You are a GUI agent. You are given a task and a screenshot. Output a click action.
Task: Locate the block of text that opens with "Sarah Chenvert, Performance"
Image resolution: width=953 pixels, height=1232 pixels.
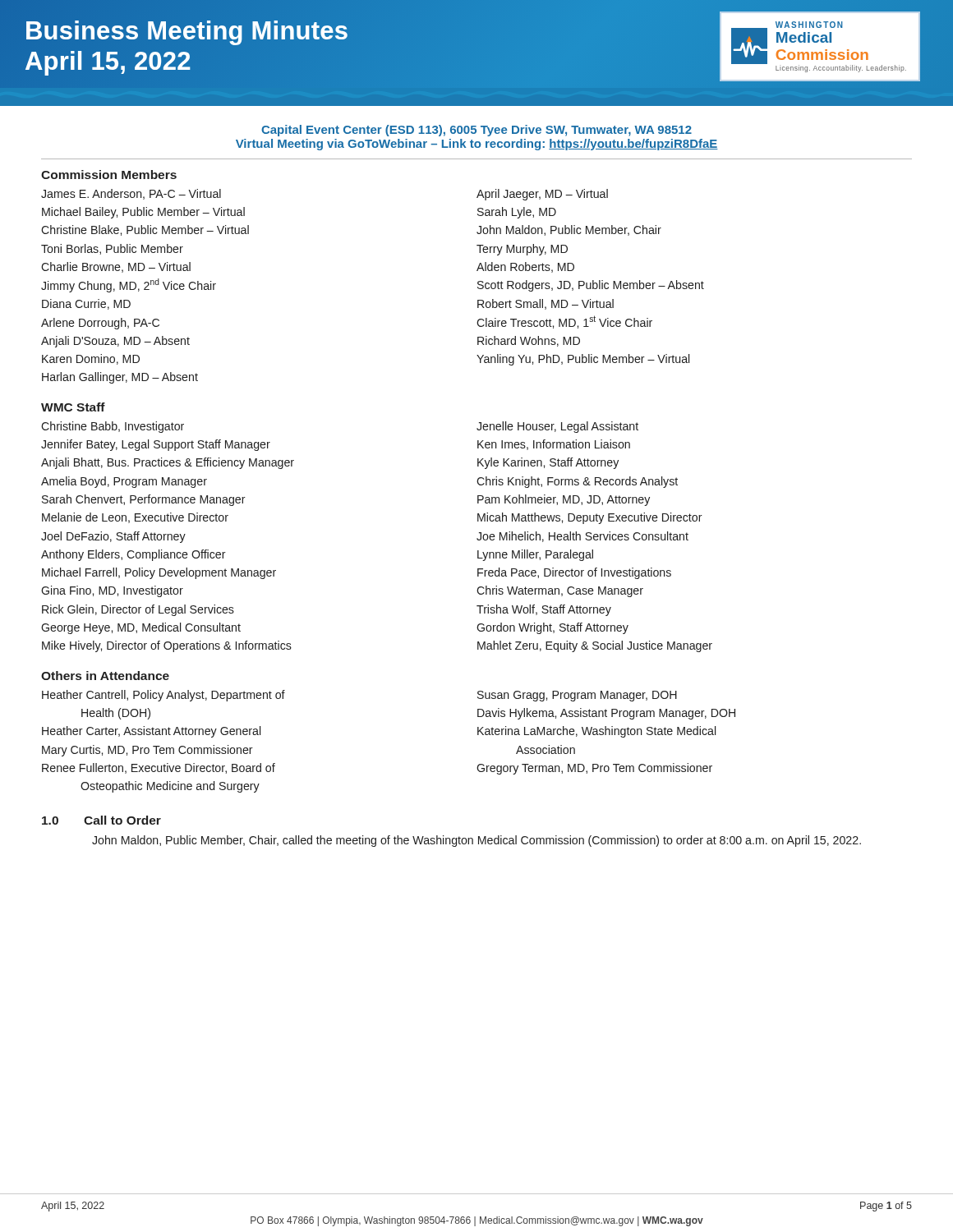(143, 499)
